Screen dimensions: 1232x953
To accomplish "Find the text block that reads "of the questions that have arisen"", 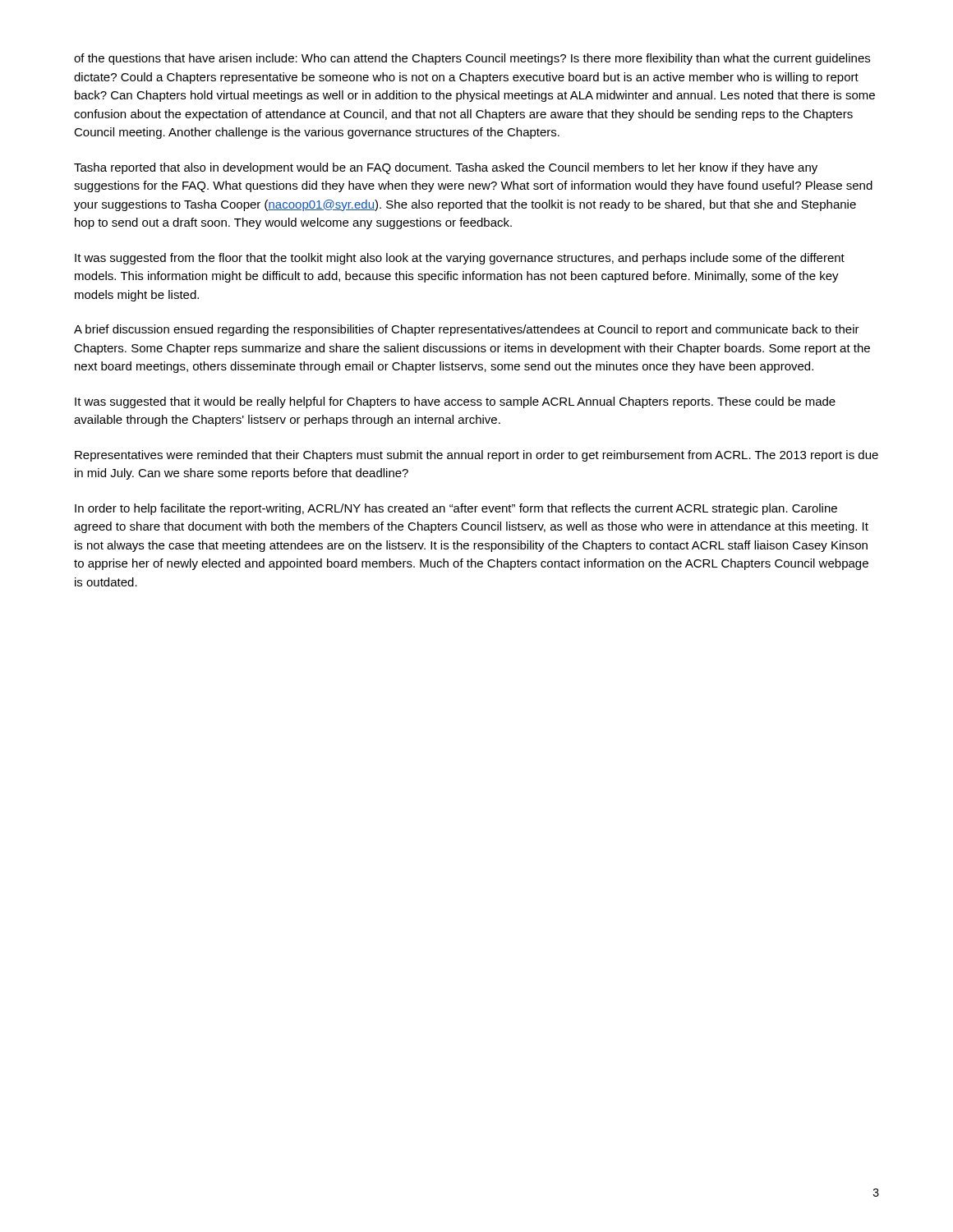I will (476, 95).
